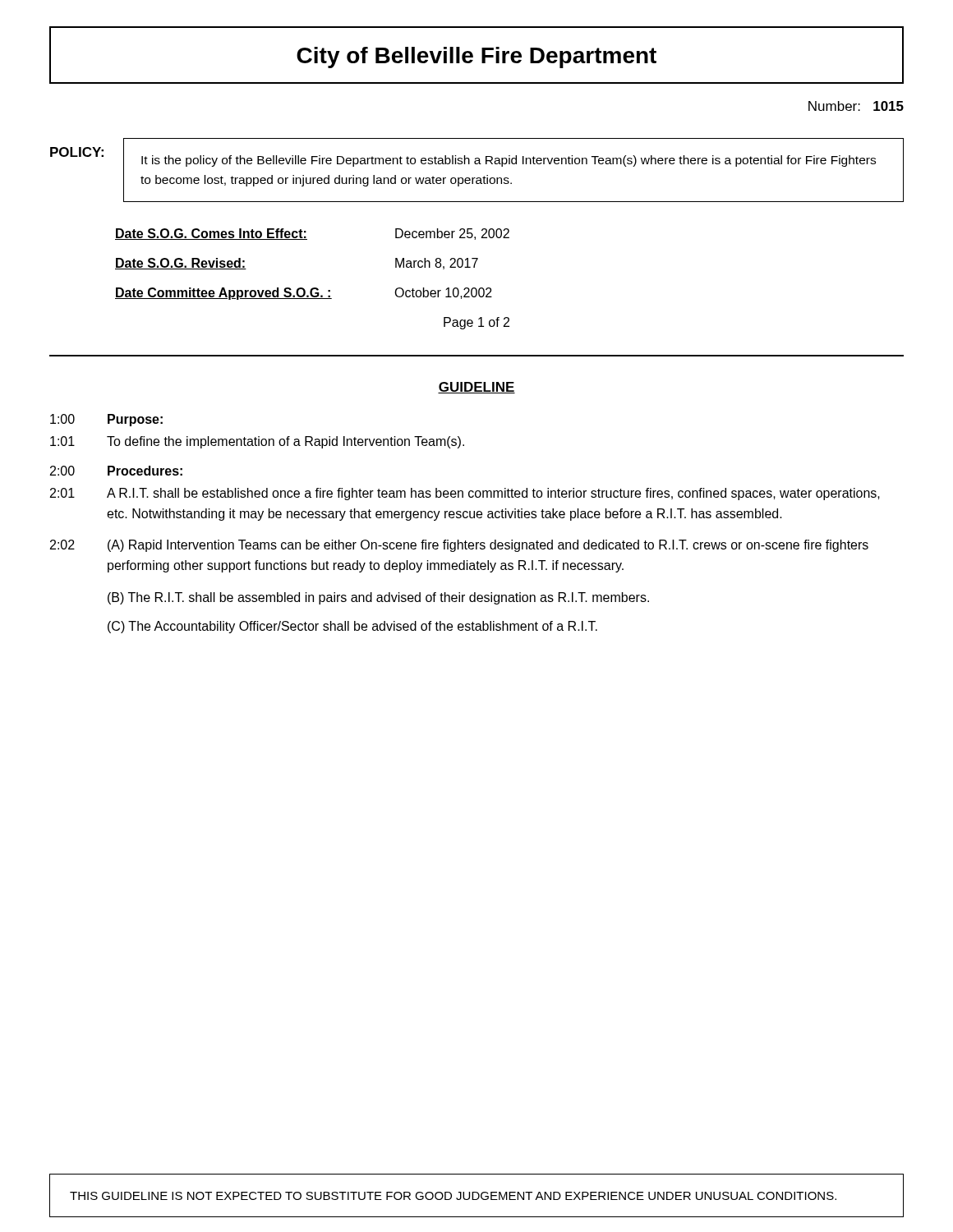Select the text block starting "(B) The R.I.T. shall be assembled in pairs"

click(x=378, y=598)
